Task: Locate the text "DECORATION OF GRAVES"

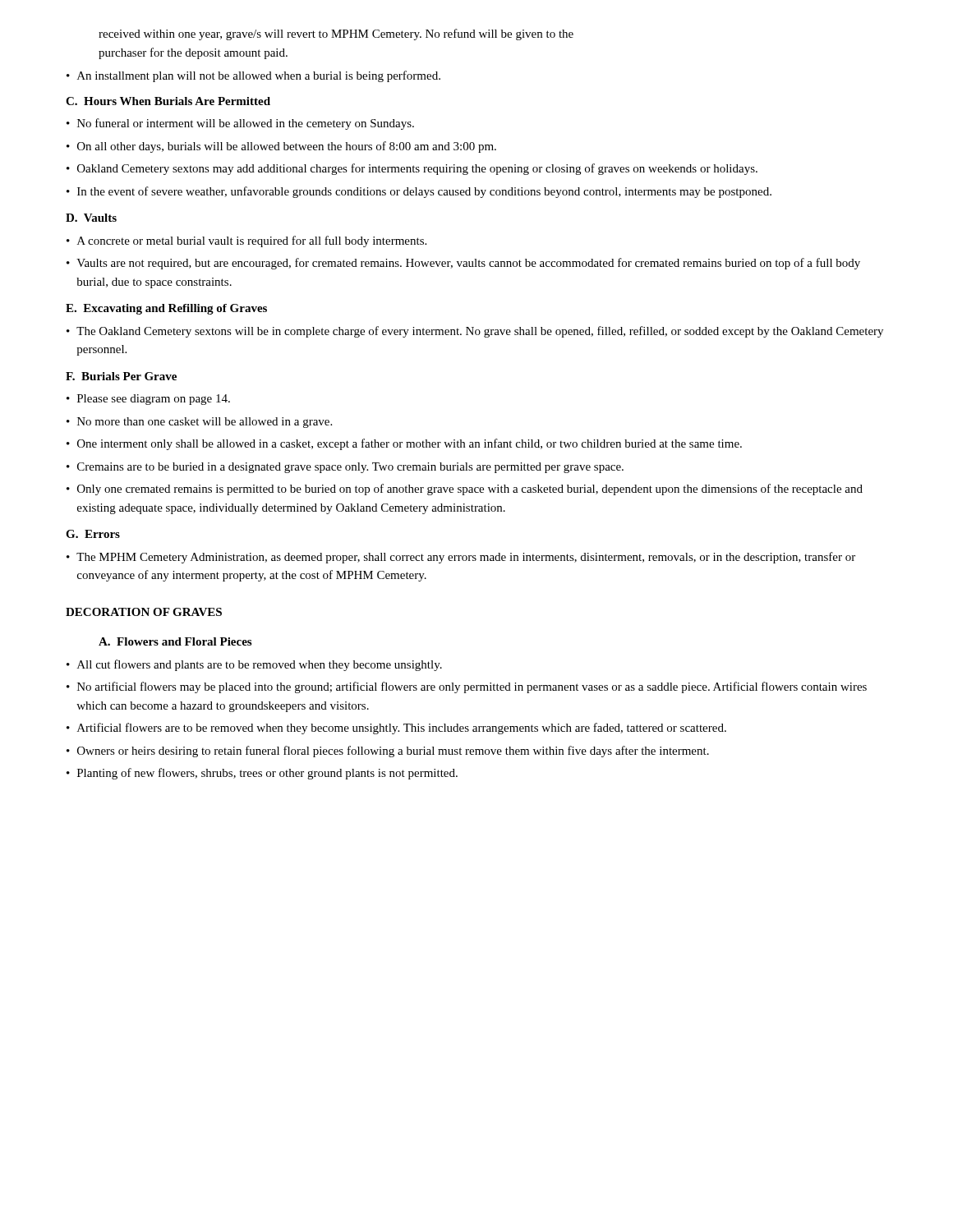Action: tap(144, 612)
